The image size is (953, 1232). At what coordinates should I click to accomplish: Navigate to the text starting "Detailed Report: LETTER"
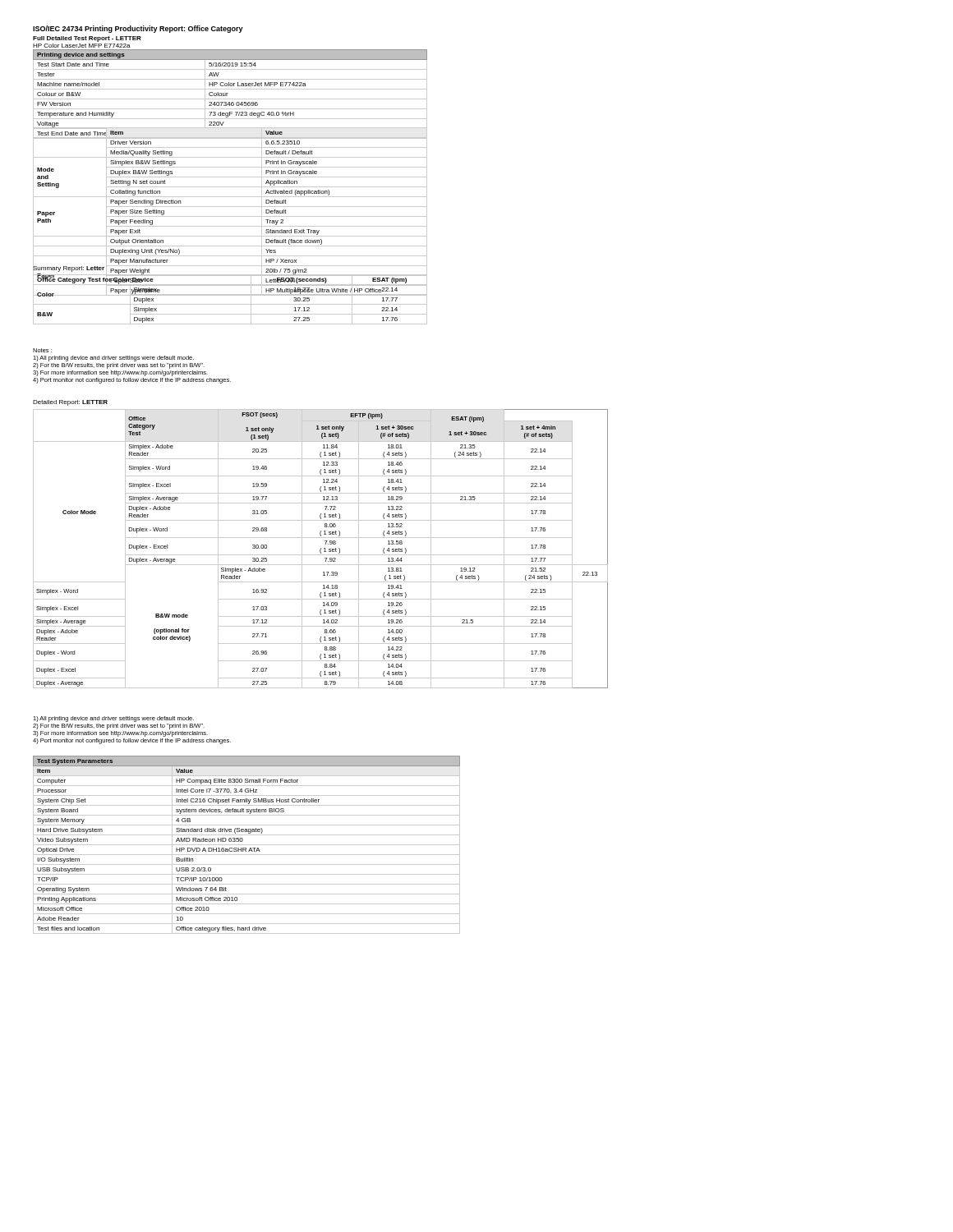pyautogui.click(x=70, y=402)
